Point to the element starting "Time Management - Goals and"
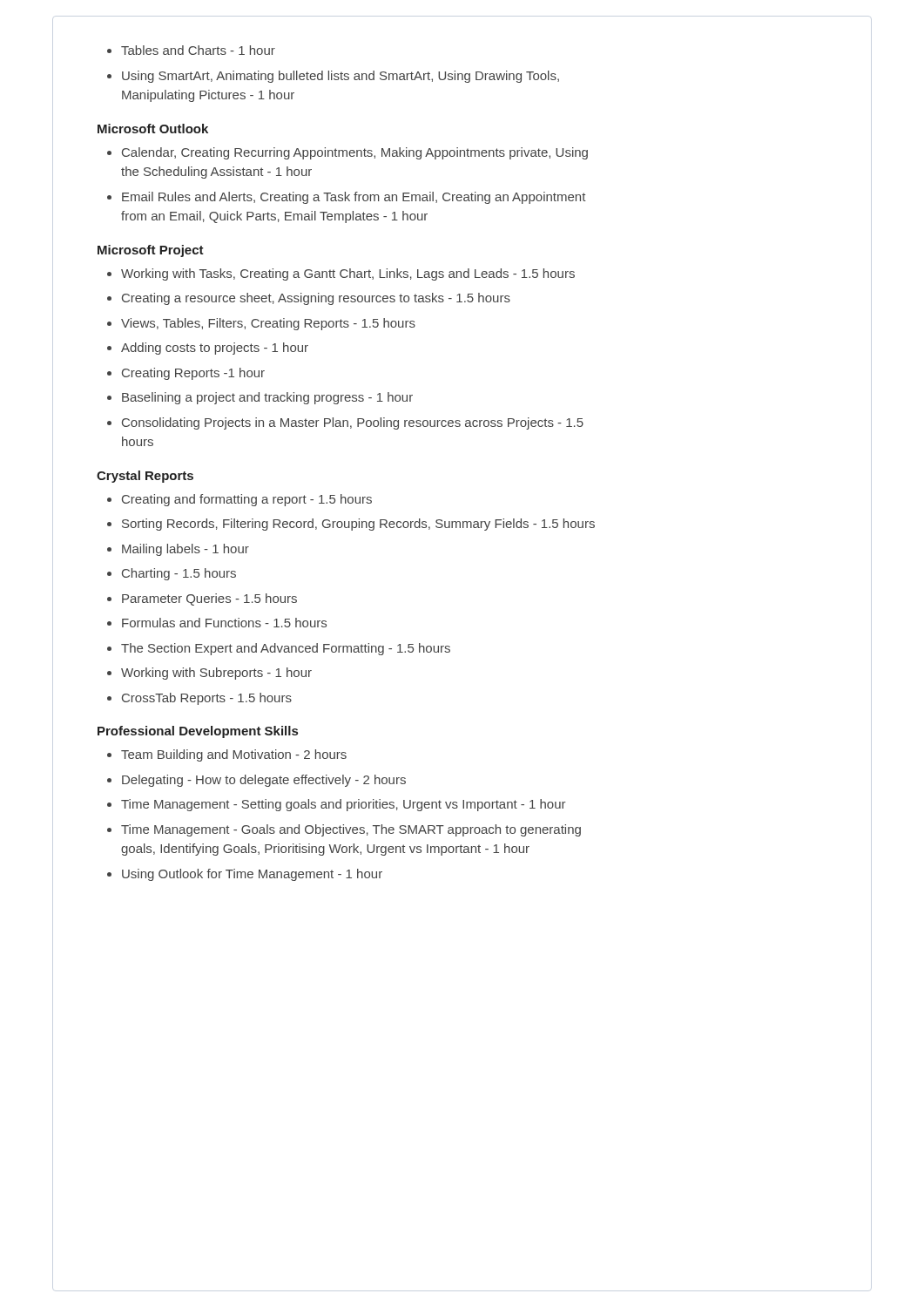 point(474,839)
